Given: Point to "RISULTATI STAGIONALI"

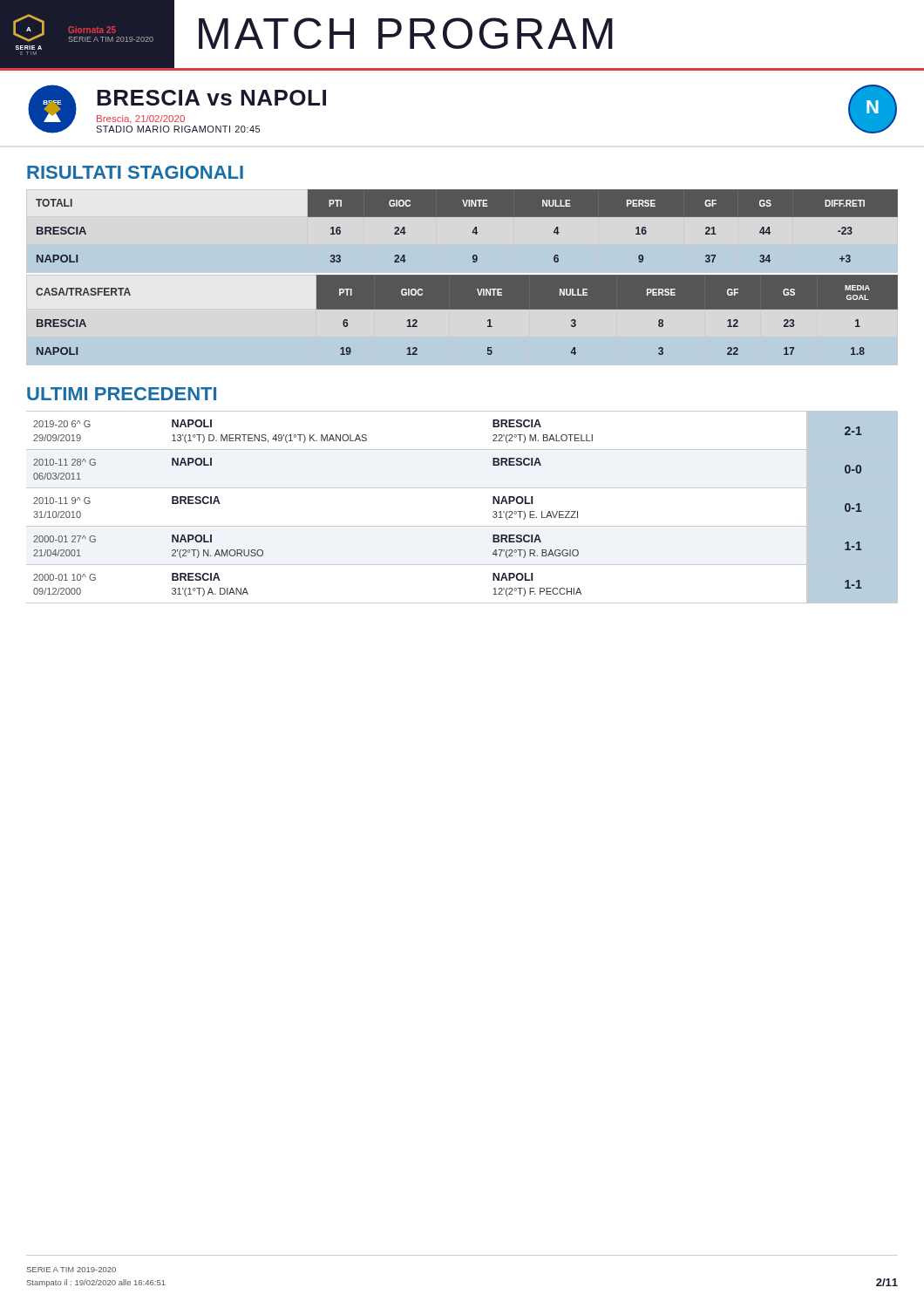Looking at the screenshot, I should pyautogui.click(x=135, y=172).
